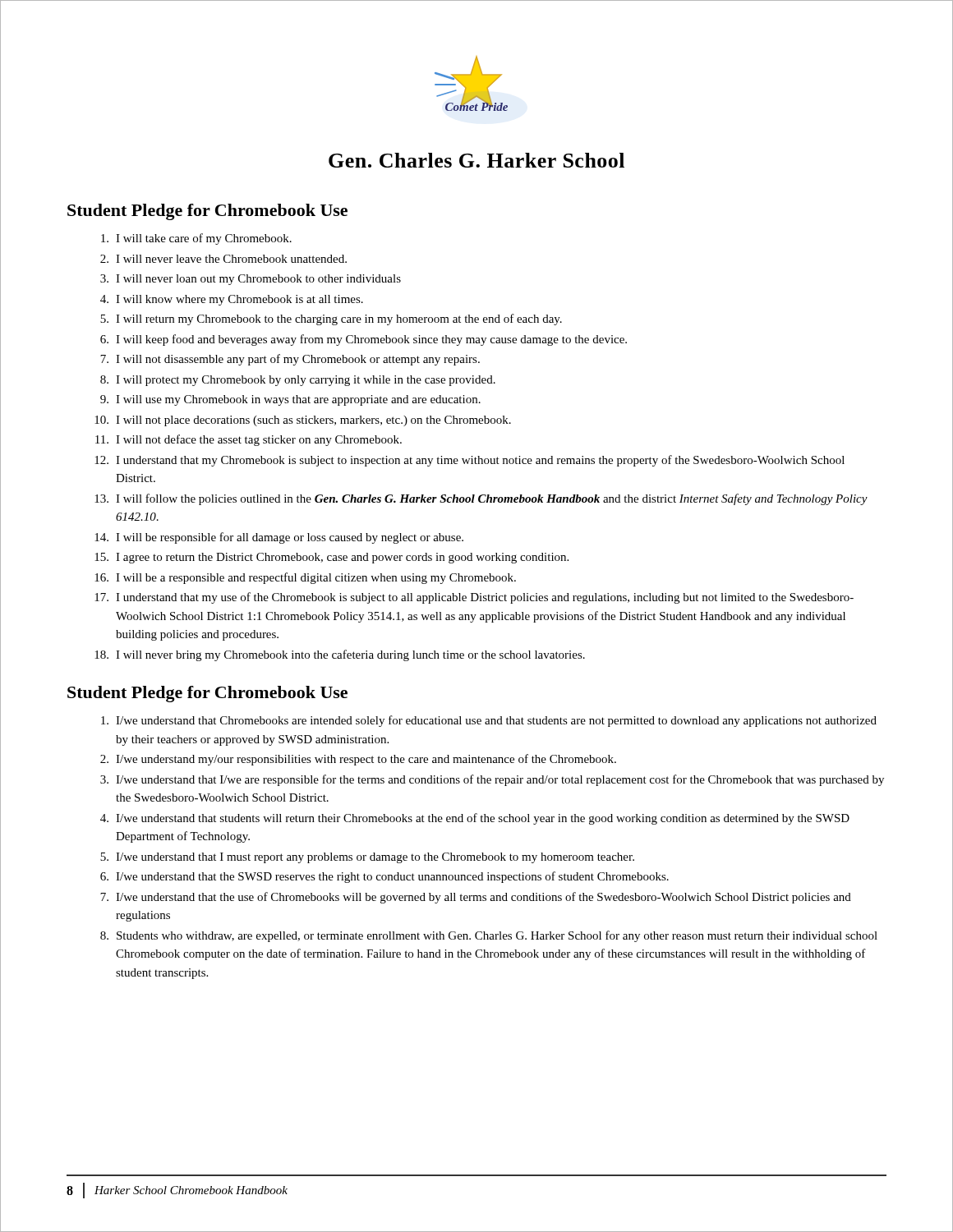Point to the text starting "Gen. Charles G. Harker School"
Image resolution: width=953 pixels, height=1232 pixels.
[x=476, y=161]
